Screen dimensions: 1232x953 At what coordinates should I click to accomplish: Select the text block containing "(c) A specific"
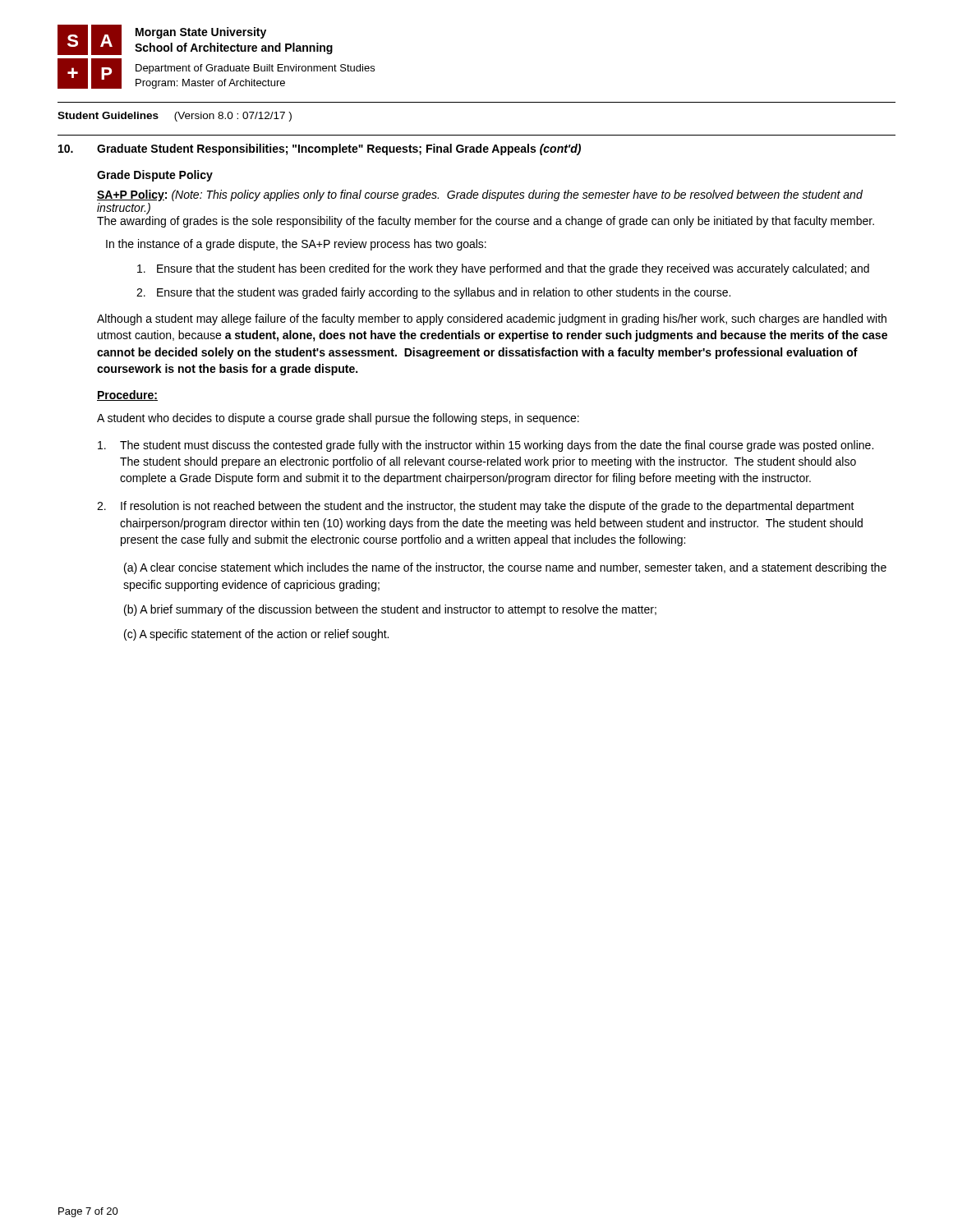(x=257, y=634)
